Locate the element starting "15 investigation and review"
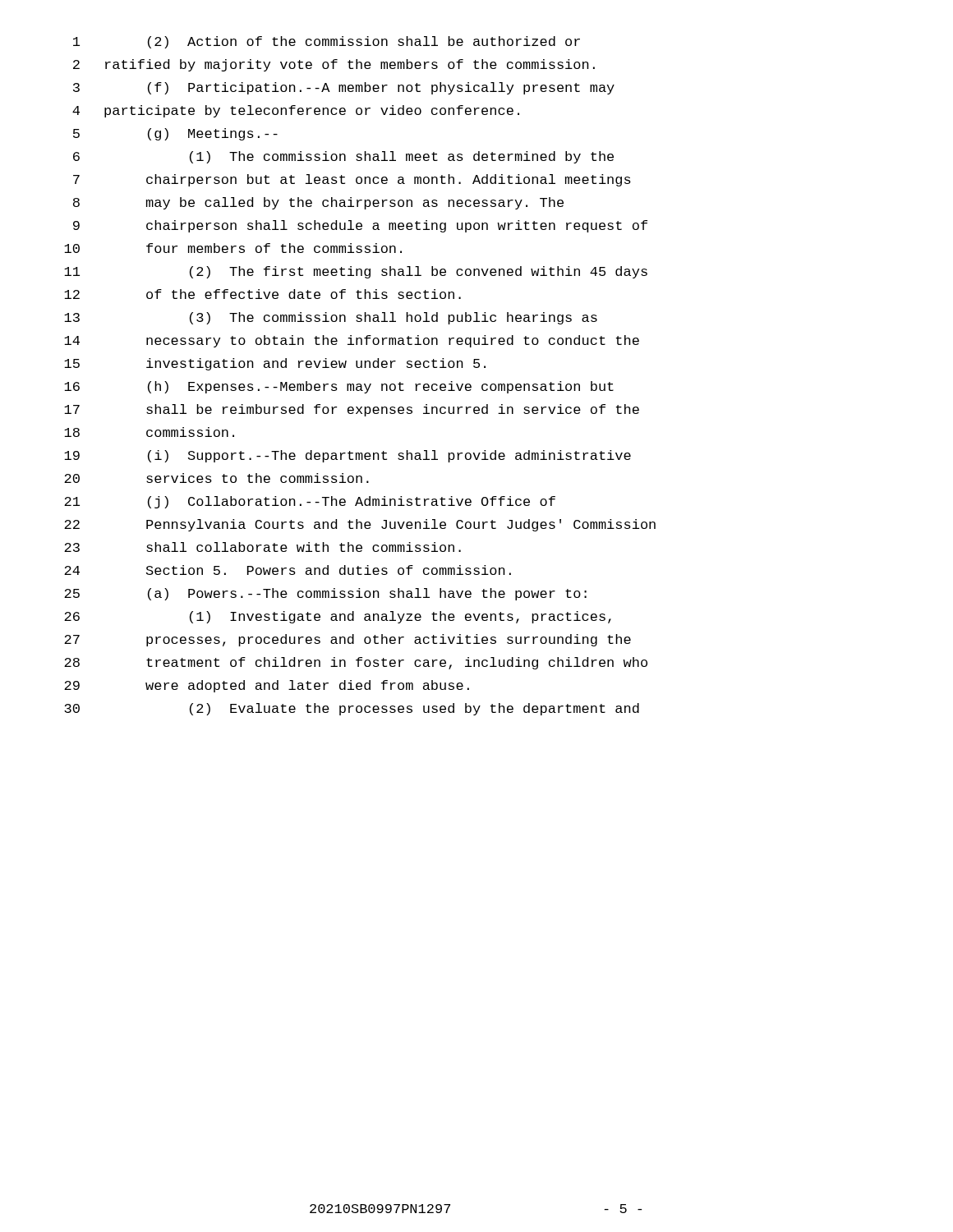This screenshot has width=953, height=1232. (269, 365)
